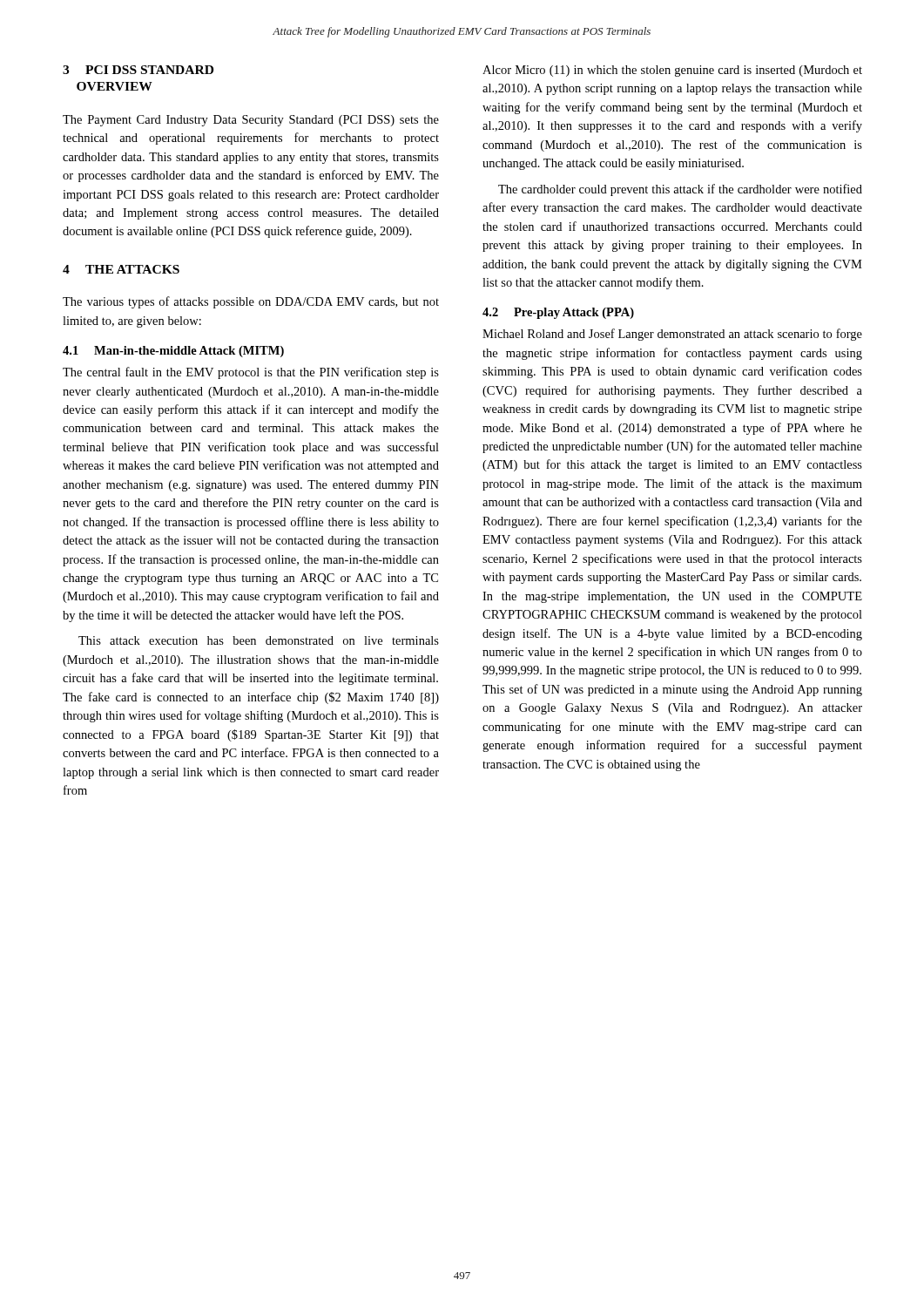Screen dimensions: 1307x924
Task: Locate the passage starting "The central fault"
Action: pos(251,582)
